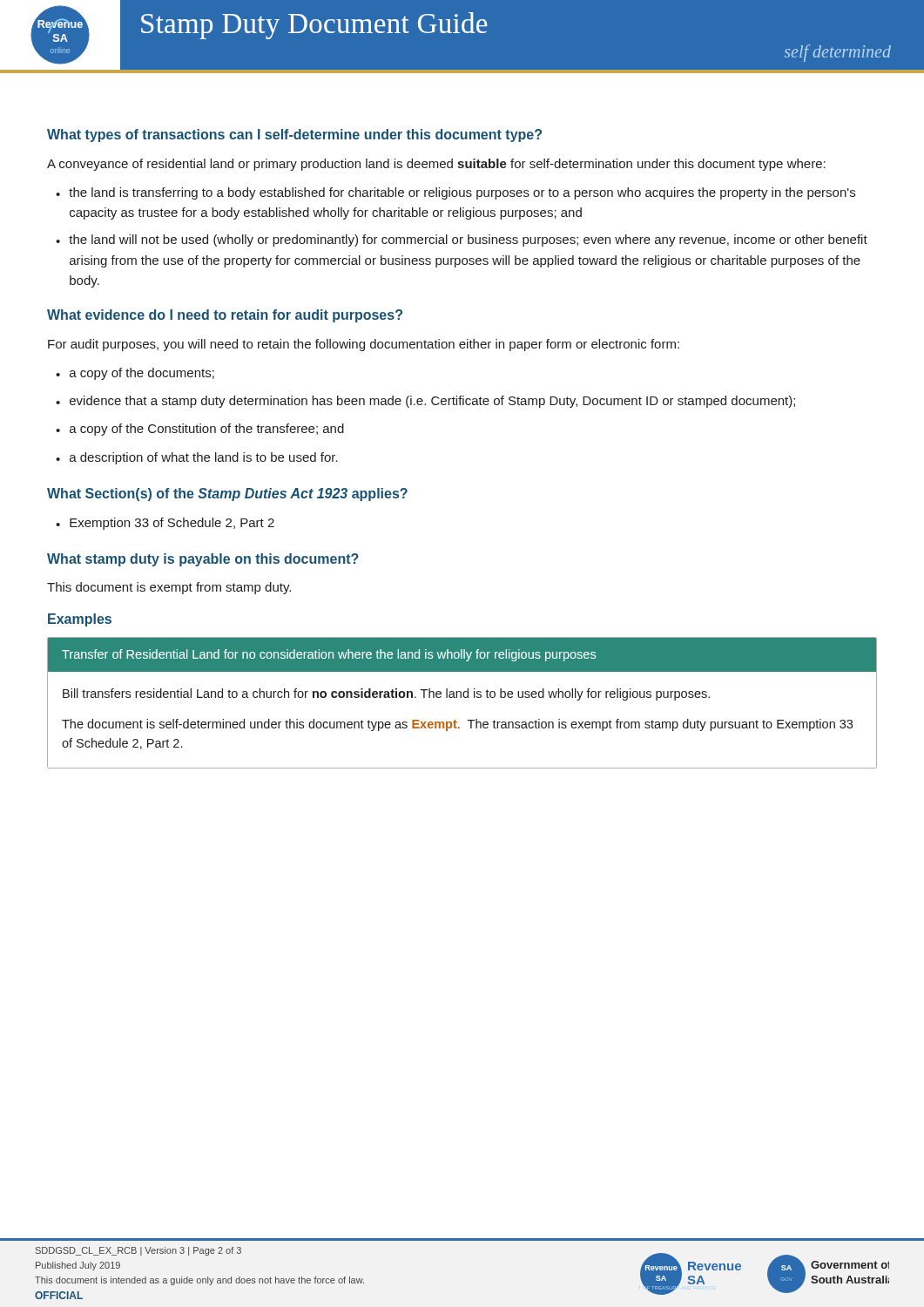Click the section header that begins "What stamp duty is payable on this"
Image resolution: width=924 pixels, height=1307 pixels.
tap(203, 559)
